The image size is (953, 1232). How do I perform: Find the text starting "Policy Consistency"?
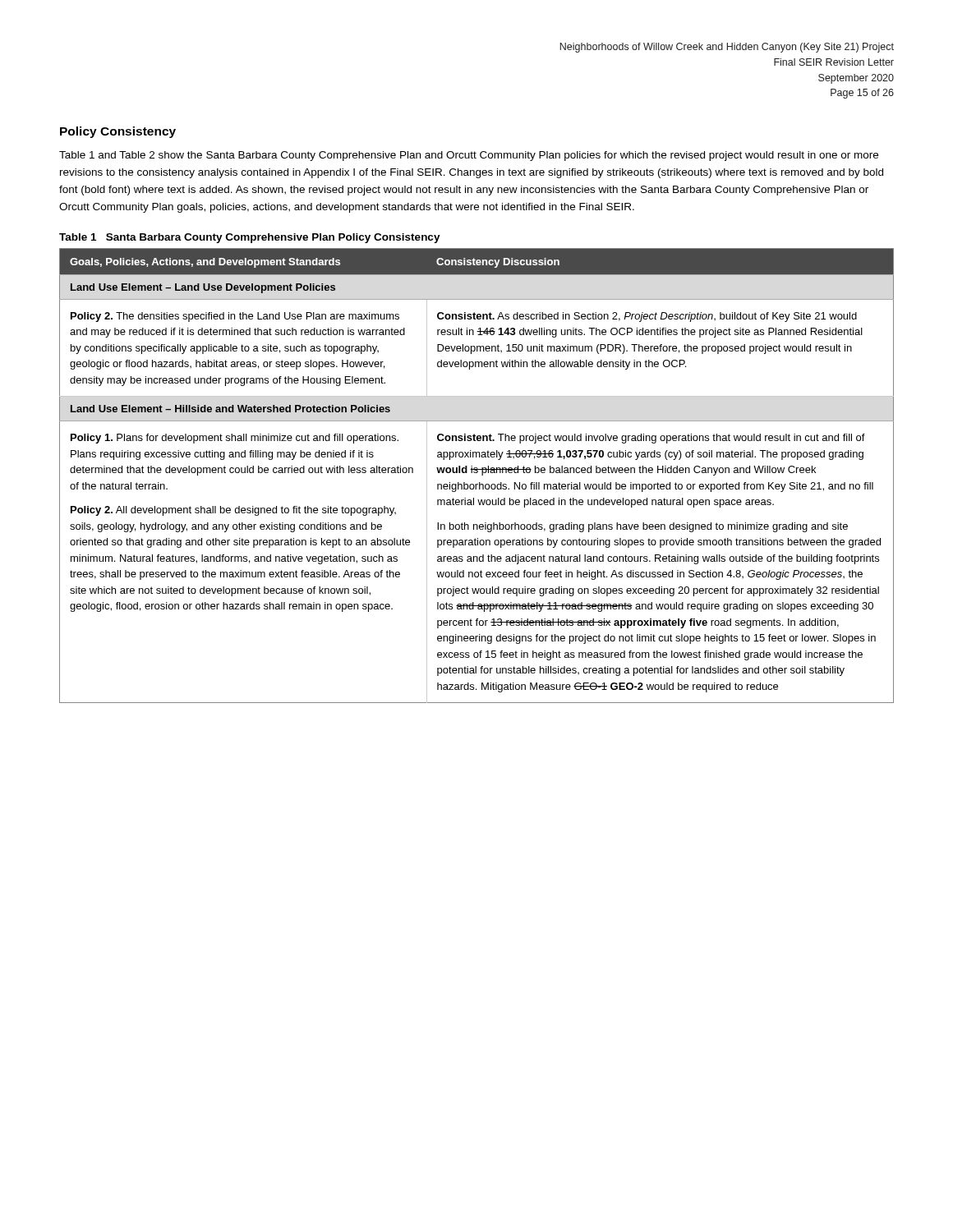118,131
